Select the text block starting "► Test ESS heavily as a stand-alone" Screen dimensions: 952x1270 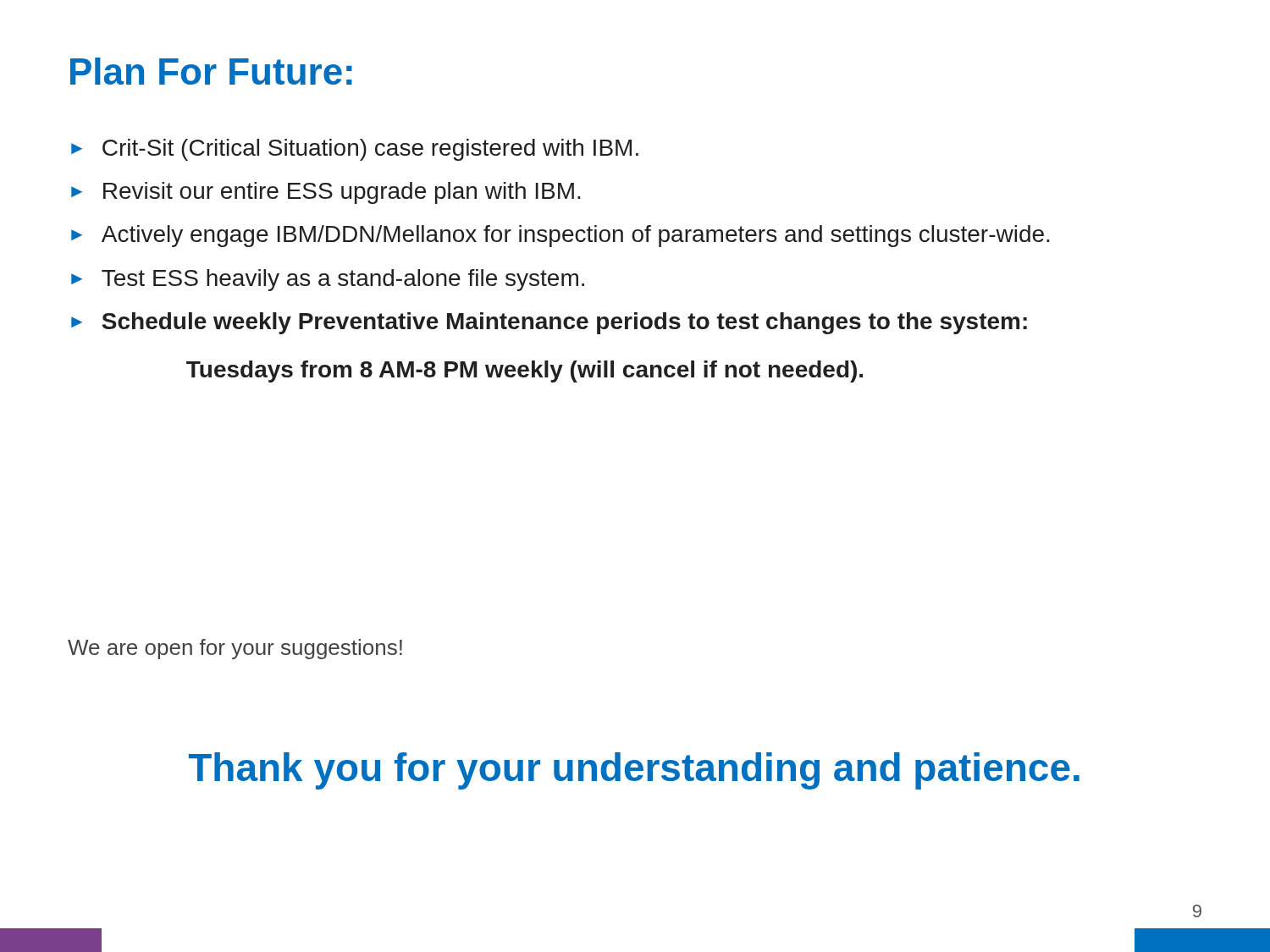click(328, 280)
